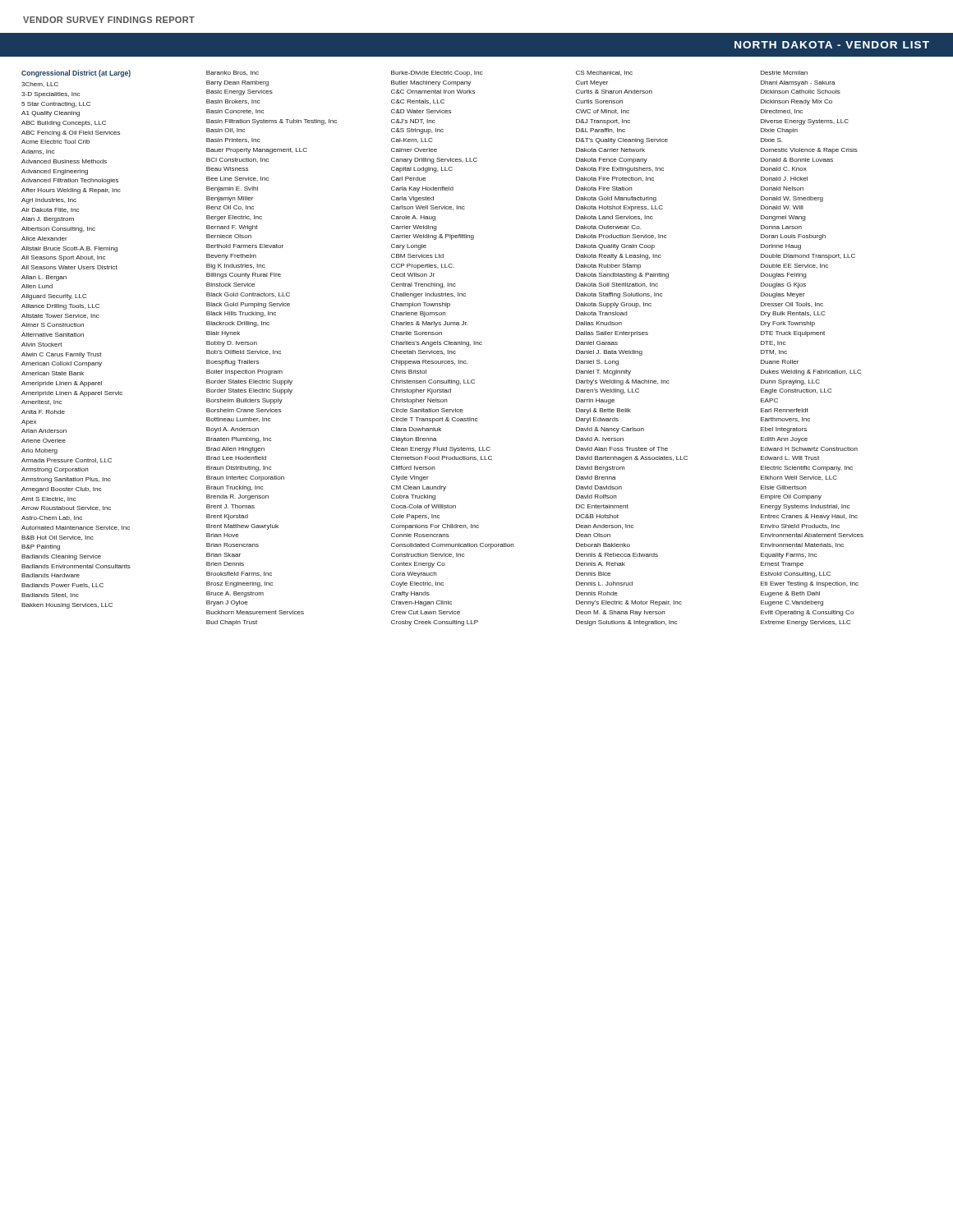
Task: Point to "C&S Stringup, Inc"
Action: pyautogui.click(x=417, y=130)
